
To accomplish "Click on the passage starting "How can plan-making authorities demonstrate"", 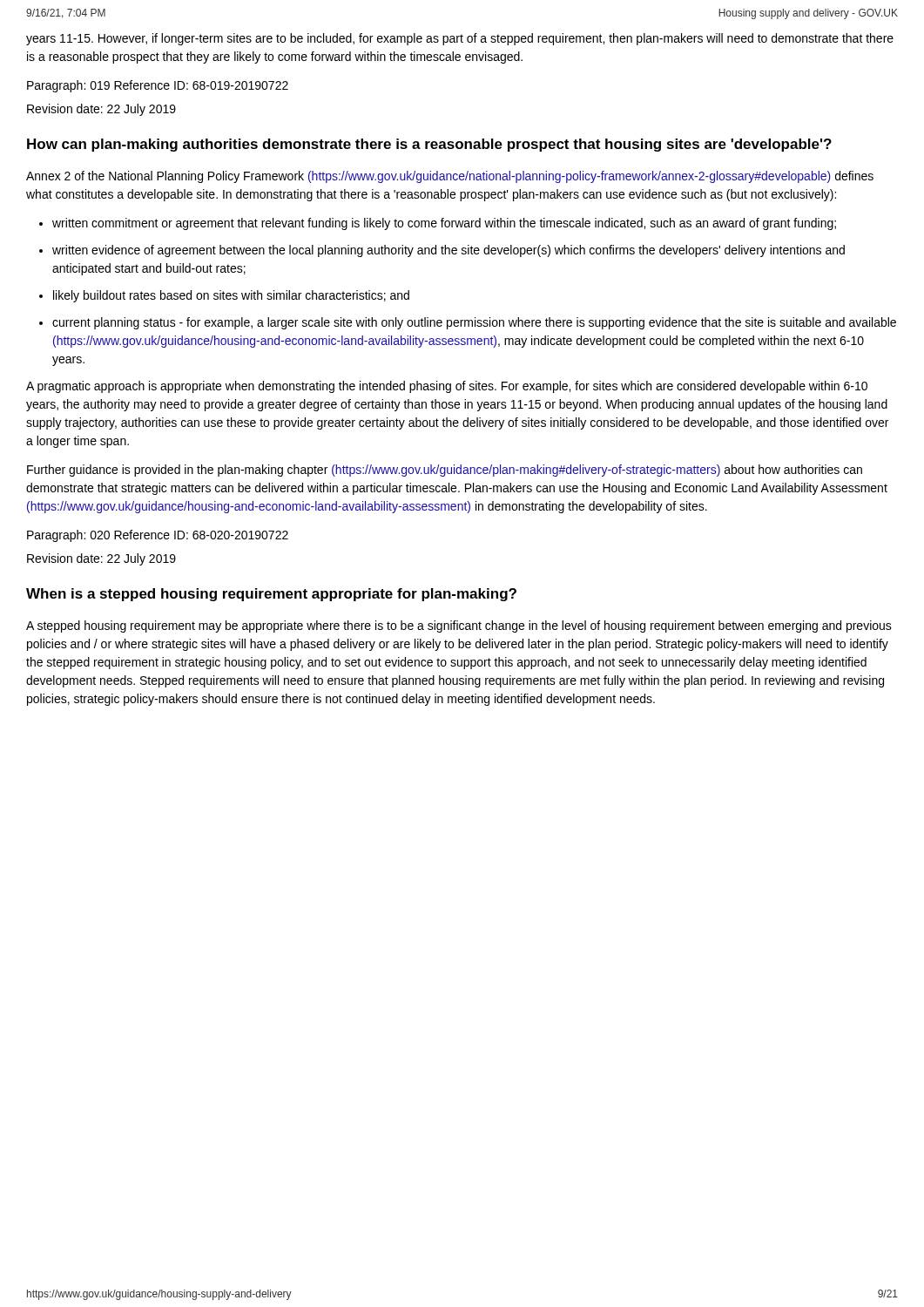I will click(x=429, y=144).
